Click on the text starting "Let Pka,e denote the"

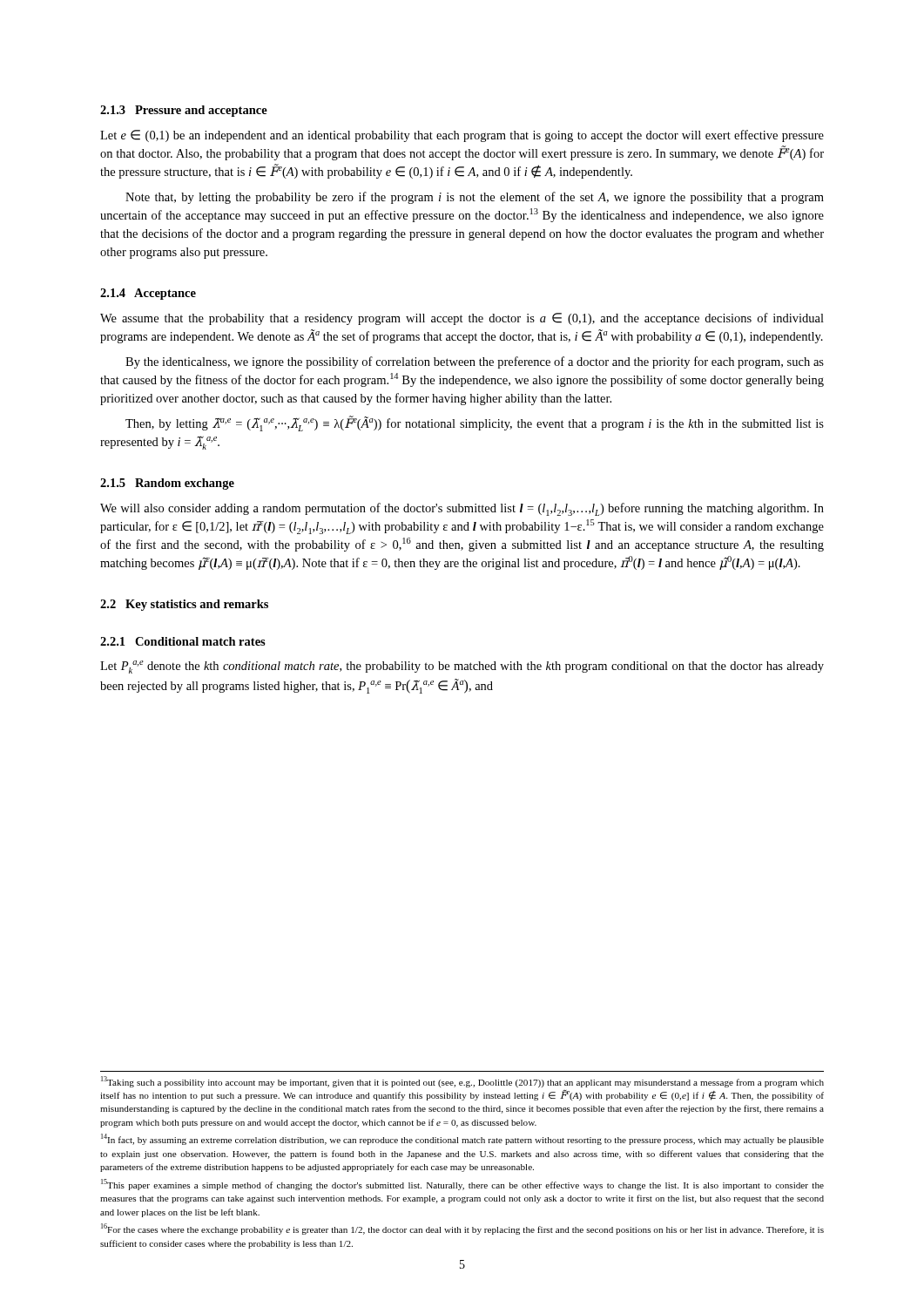pos(462,677)
